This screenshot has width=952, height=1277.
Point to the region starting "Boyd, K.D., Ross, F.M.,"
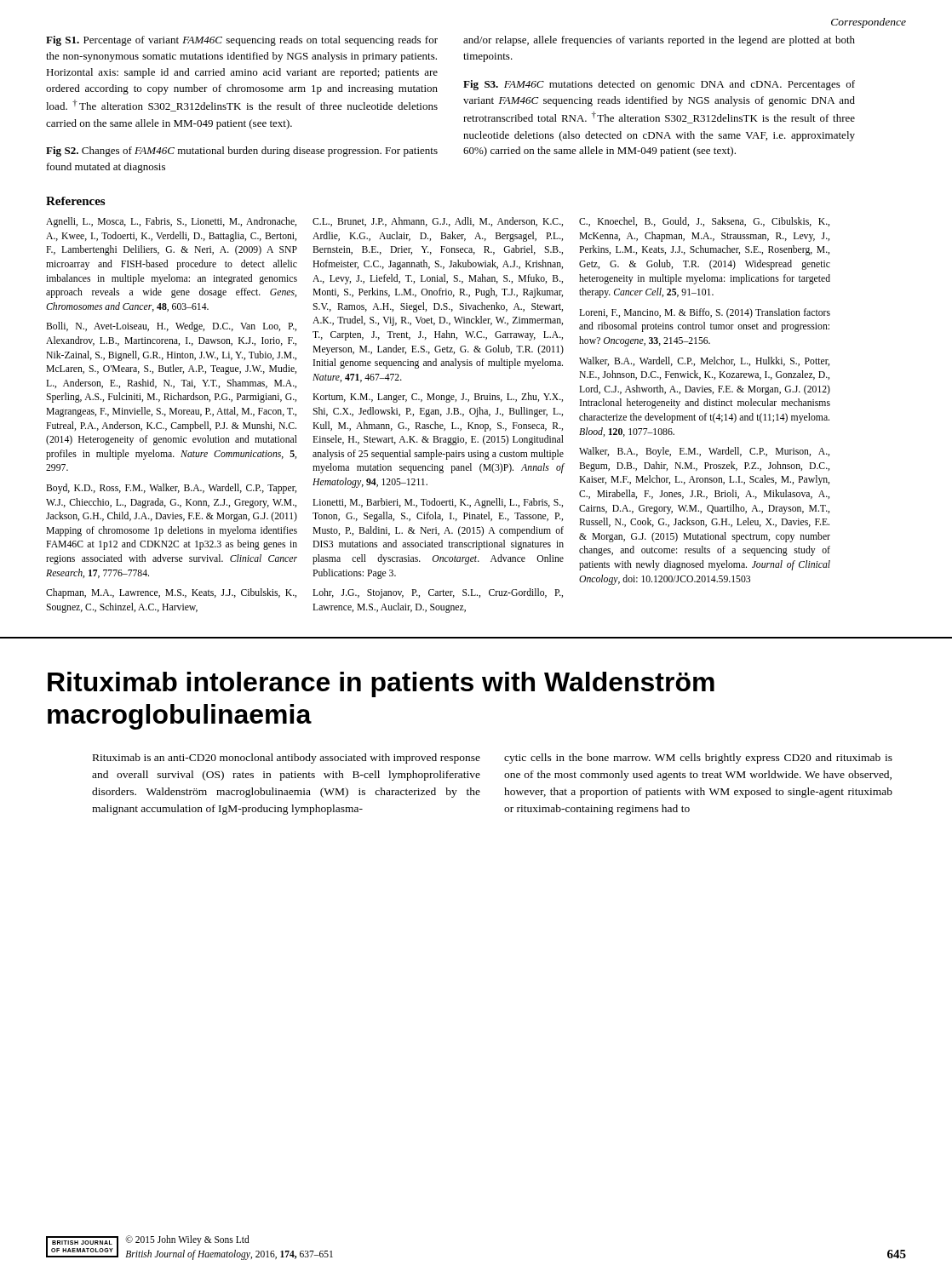point(172,531)
